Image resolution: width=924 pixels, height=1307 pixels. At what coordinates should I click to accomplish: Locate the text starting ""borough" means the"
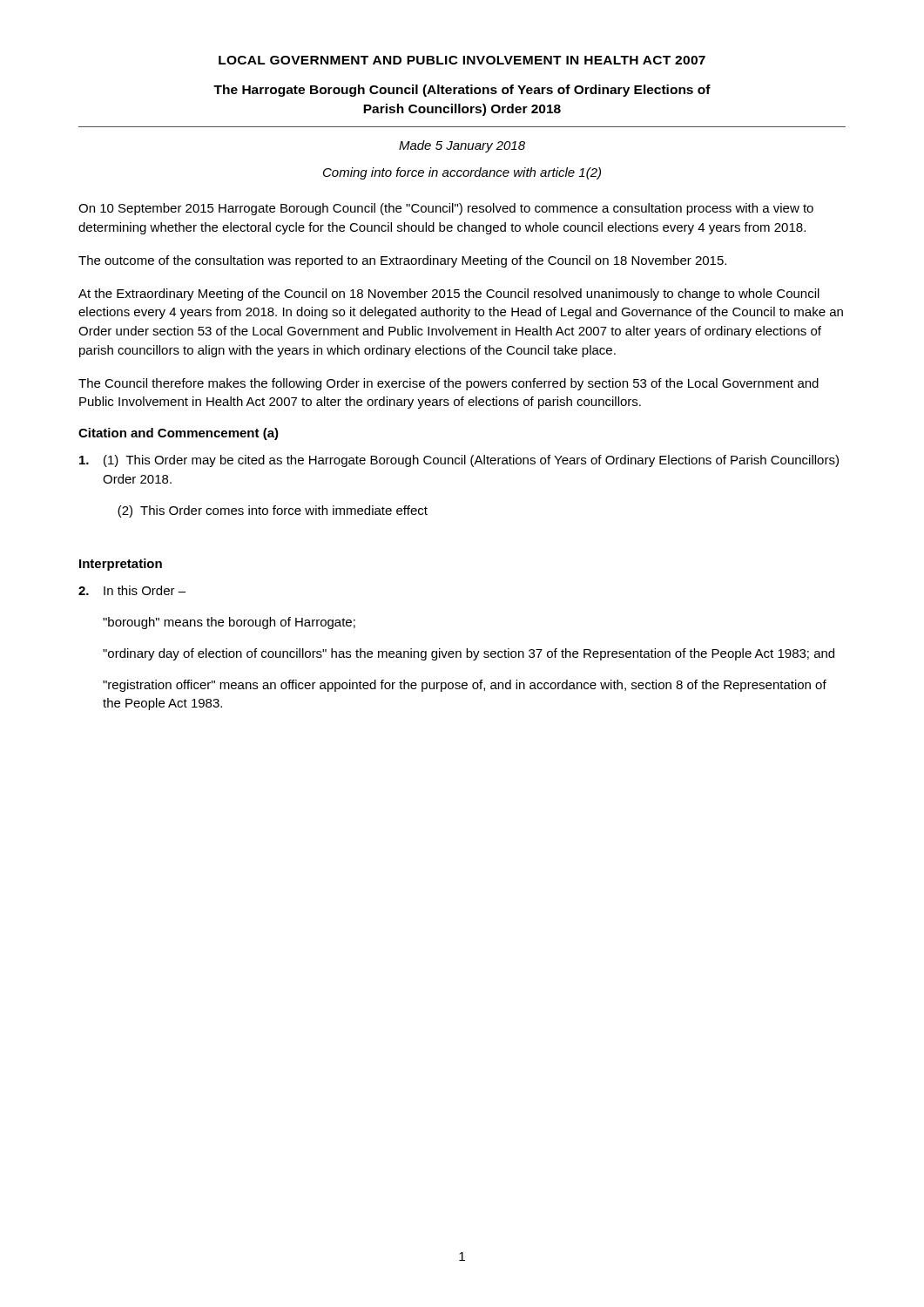point(229,622)
